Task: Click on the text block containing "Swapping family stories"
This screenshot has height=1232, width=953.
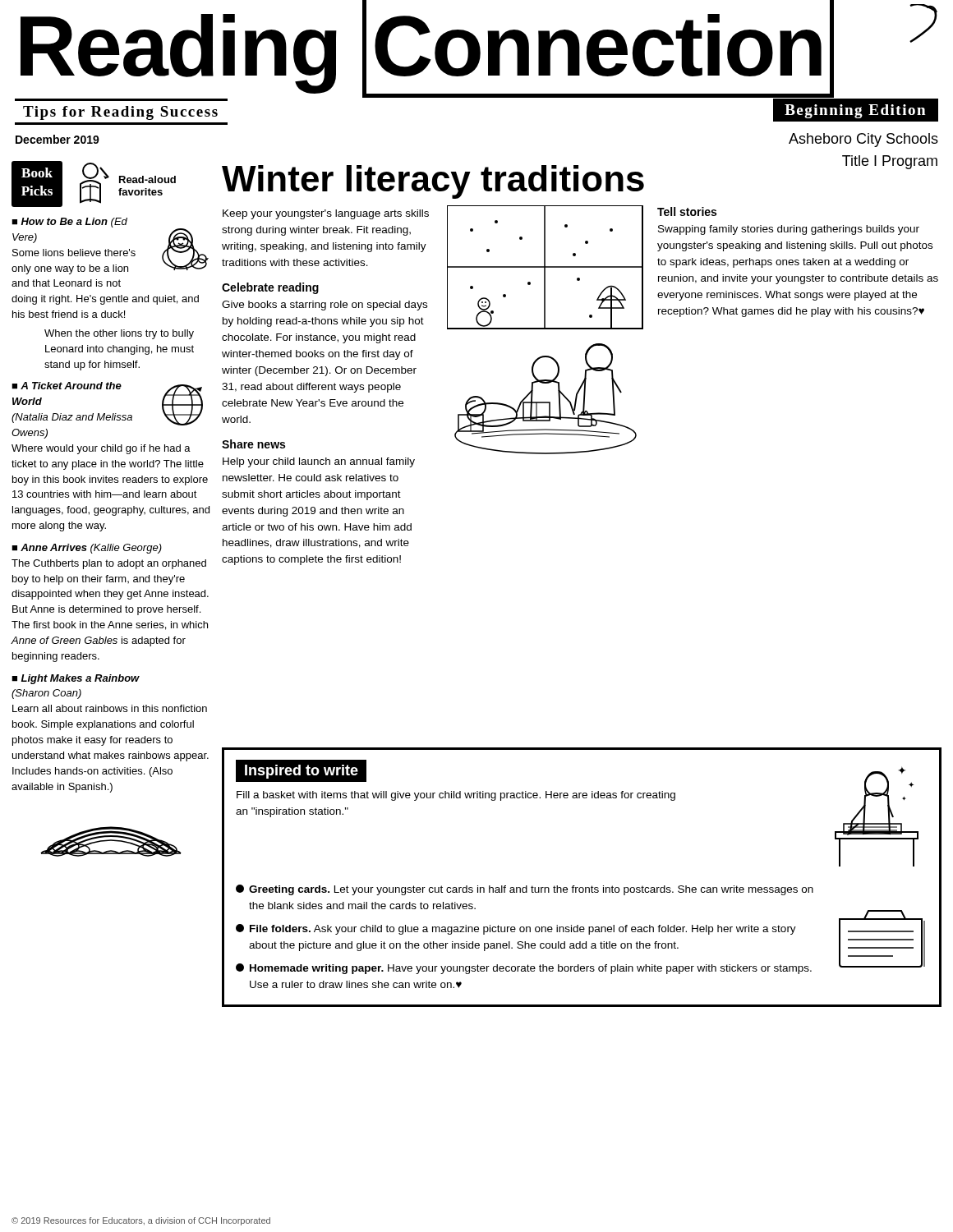Action: pyautogui.click(x=798, y=270)
